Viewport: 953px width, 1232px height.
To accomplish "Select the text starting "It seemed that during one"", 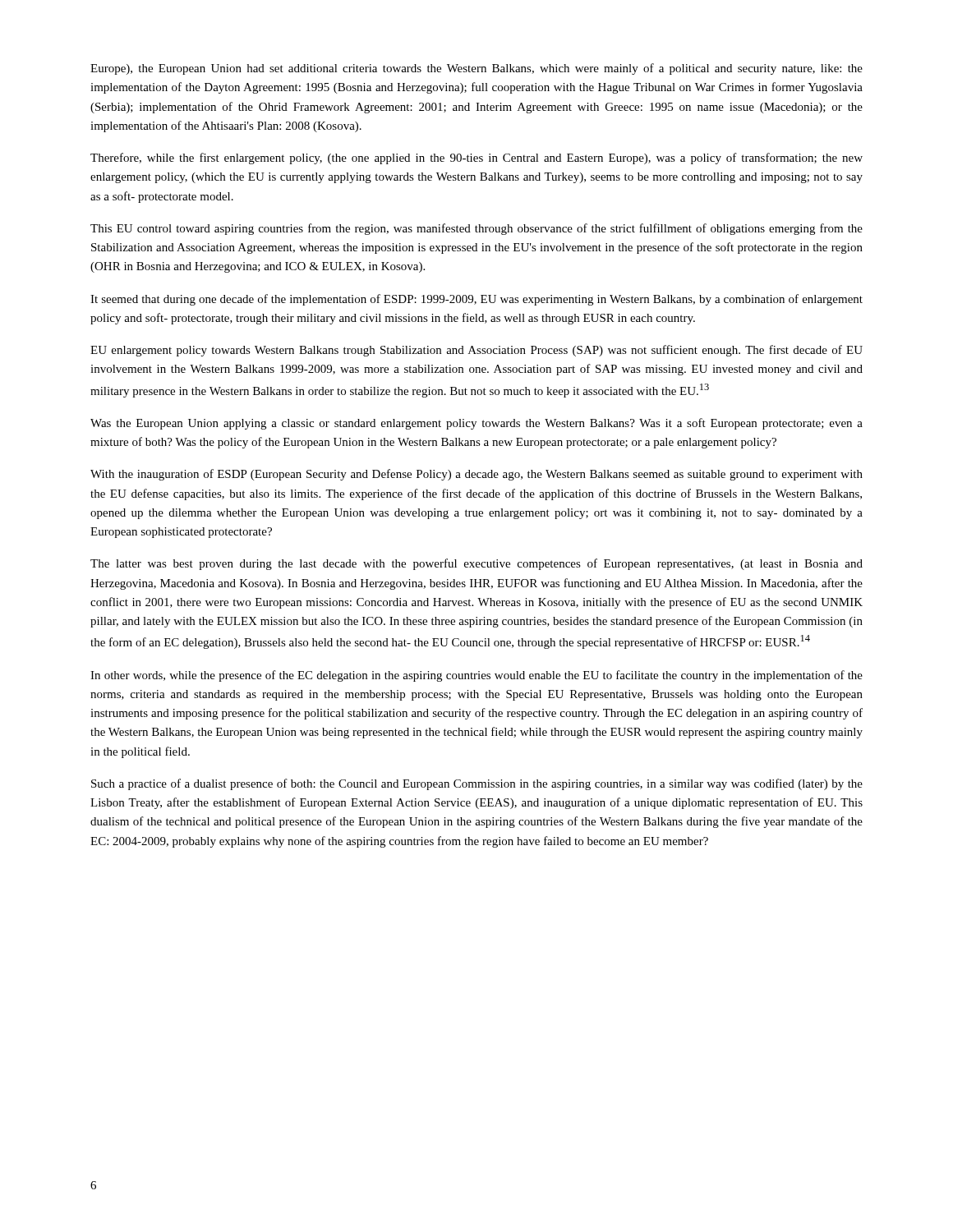I will 476,308.
